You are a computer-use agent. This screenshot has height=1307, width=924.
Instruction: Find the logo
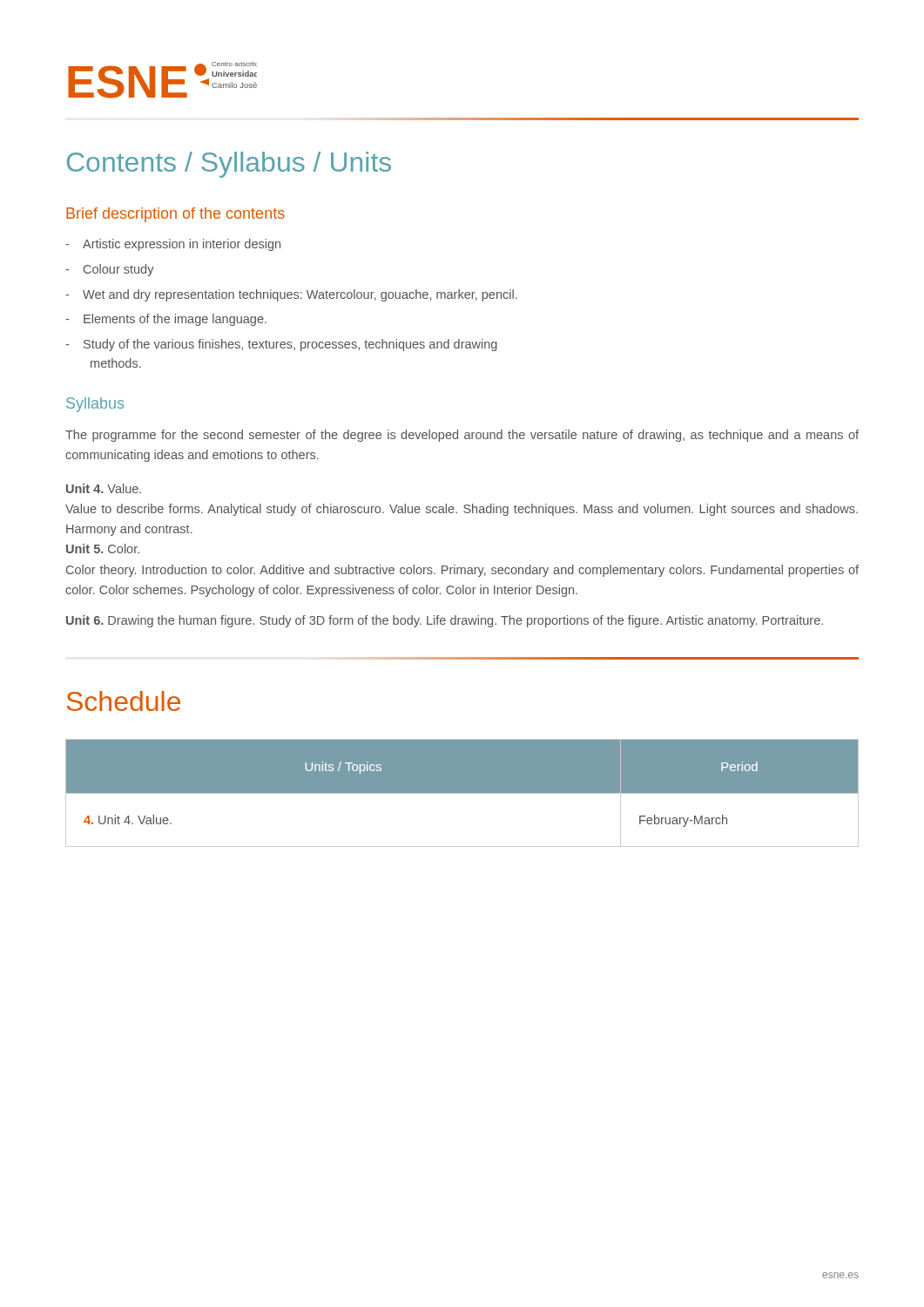462,81
